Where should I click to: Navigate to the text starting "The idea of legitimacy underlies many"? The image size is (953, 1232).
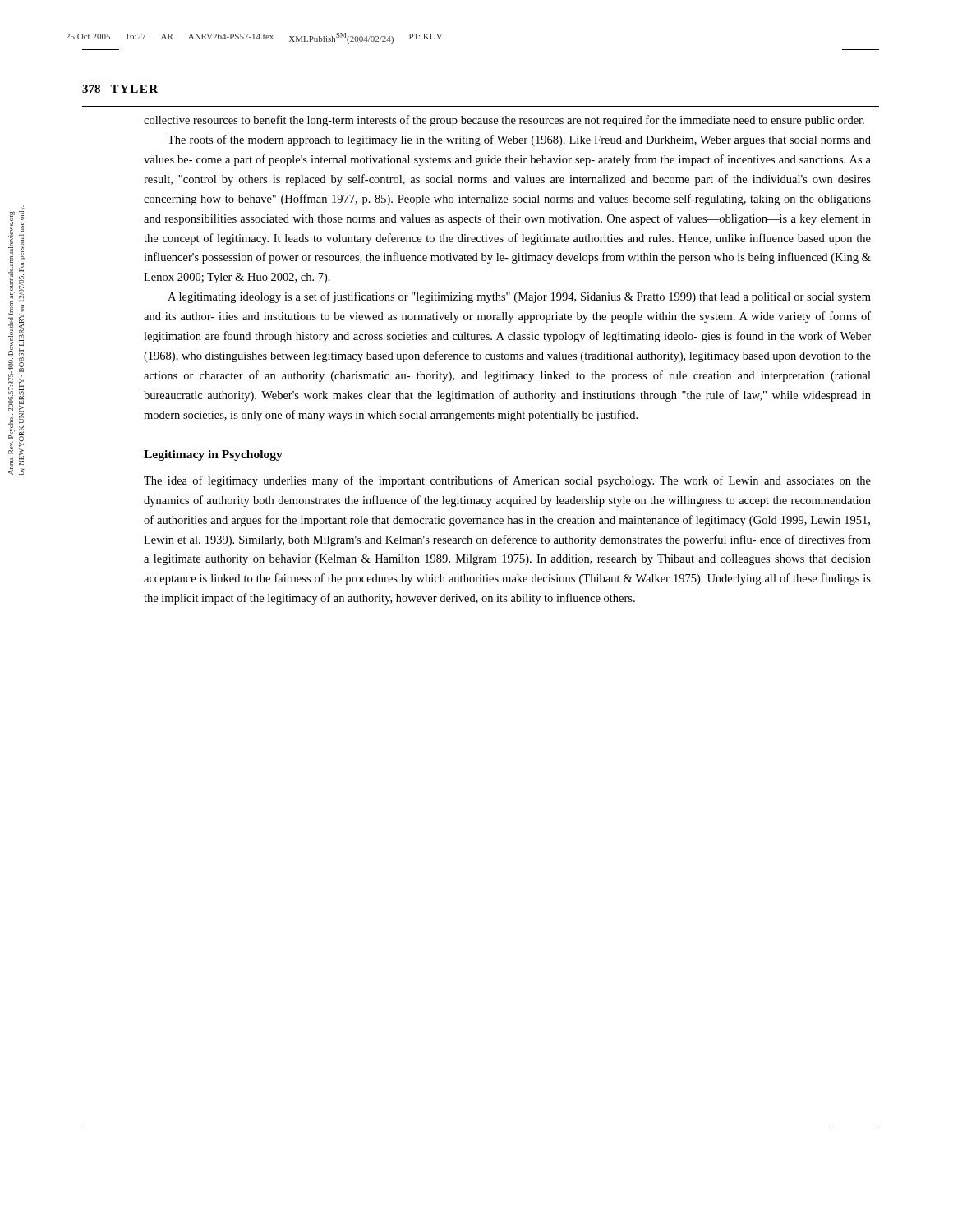(x=507, y=540)
